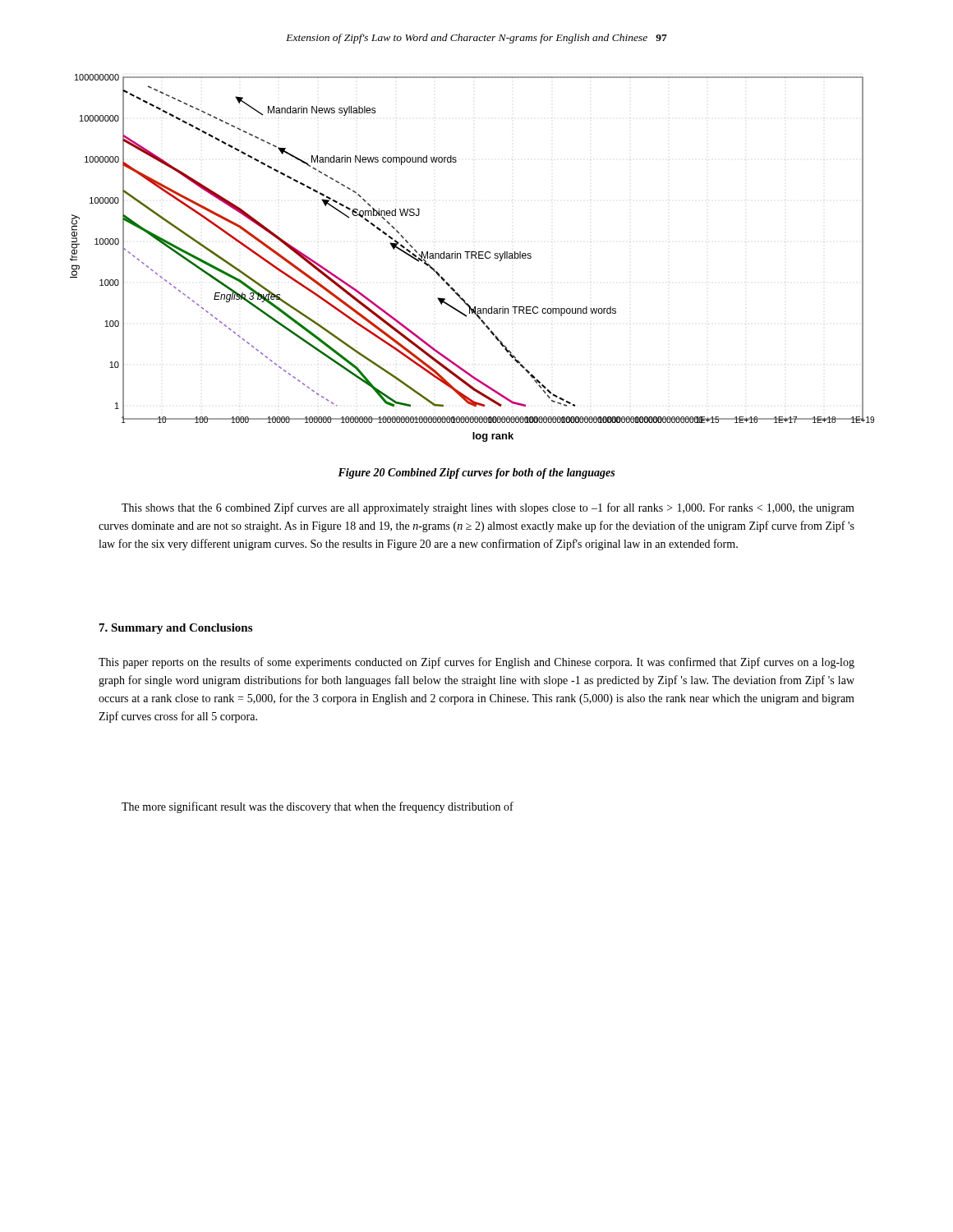The height and width of the screenshot is (1232, 953).
Task: Find the line chart
Action: [x=472, y=263]
